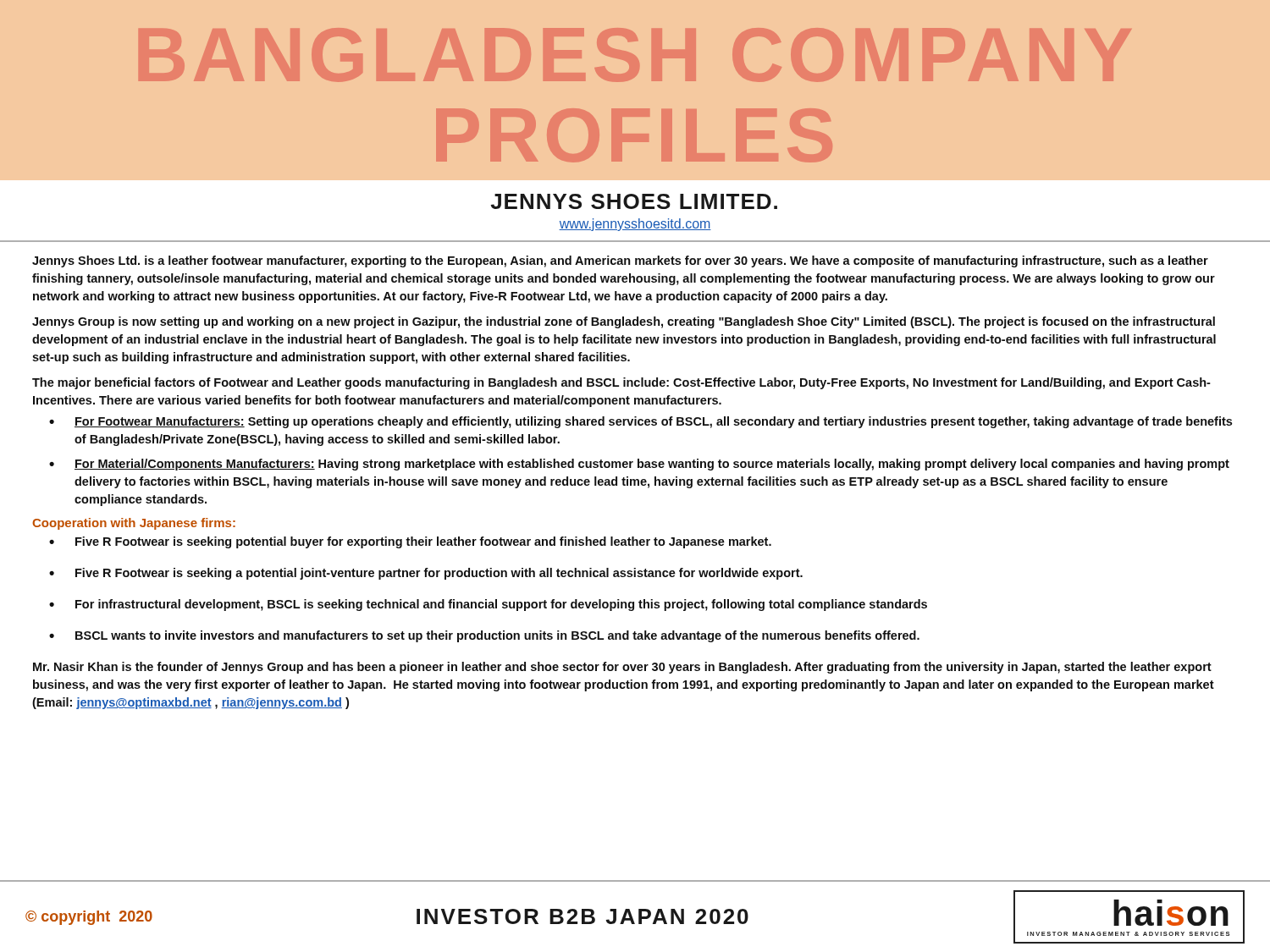Viewport: 1270px width, 952px height.
Task: Point to "Cooperation with Japanese firms:"
Action: click(x=134, y=523)
